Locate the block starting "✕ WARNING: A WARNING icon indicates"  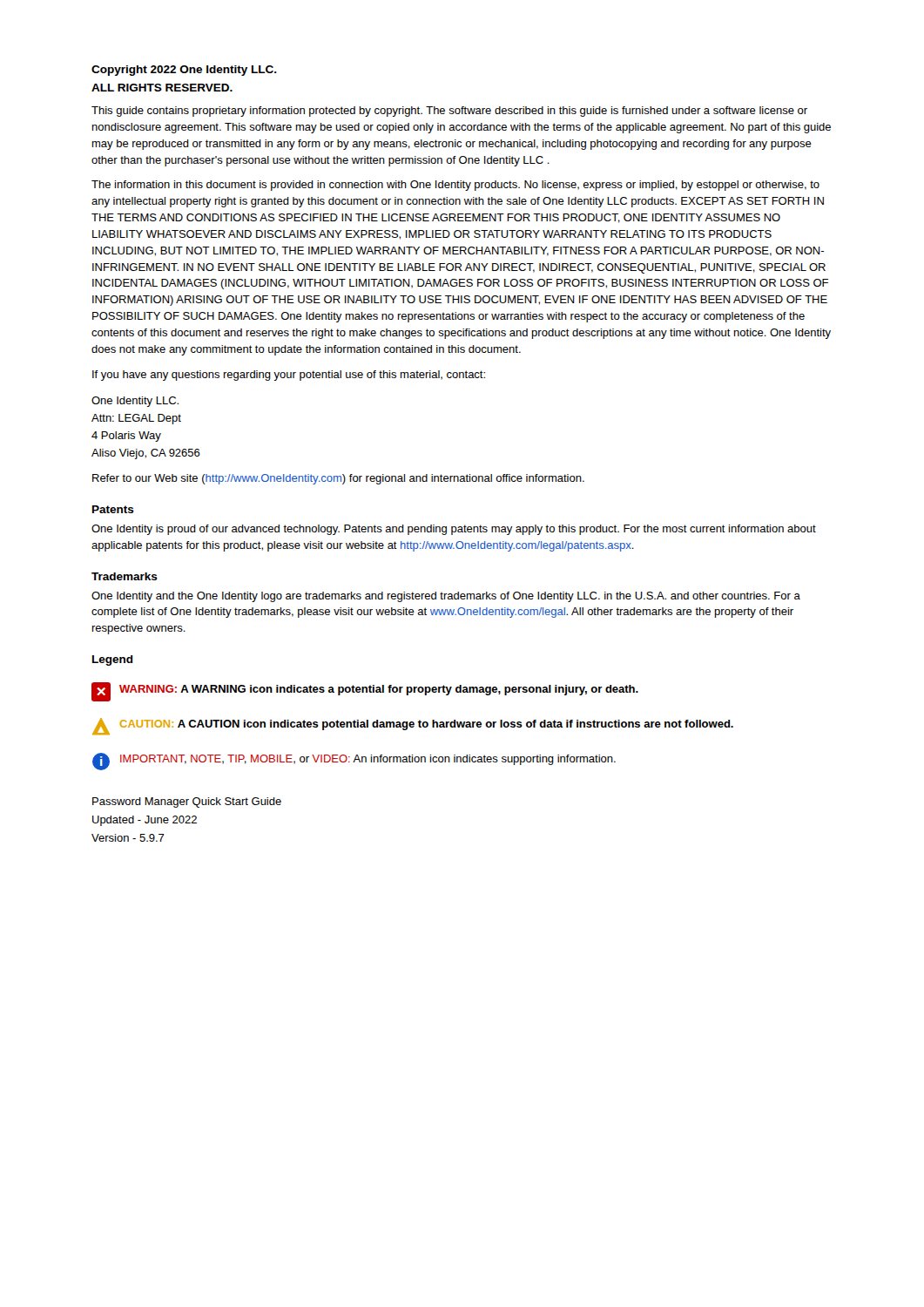point(365,693)
